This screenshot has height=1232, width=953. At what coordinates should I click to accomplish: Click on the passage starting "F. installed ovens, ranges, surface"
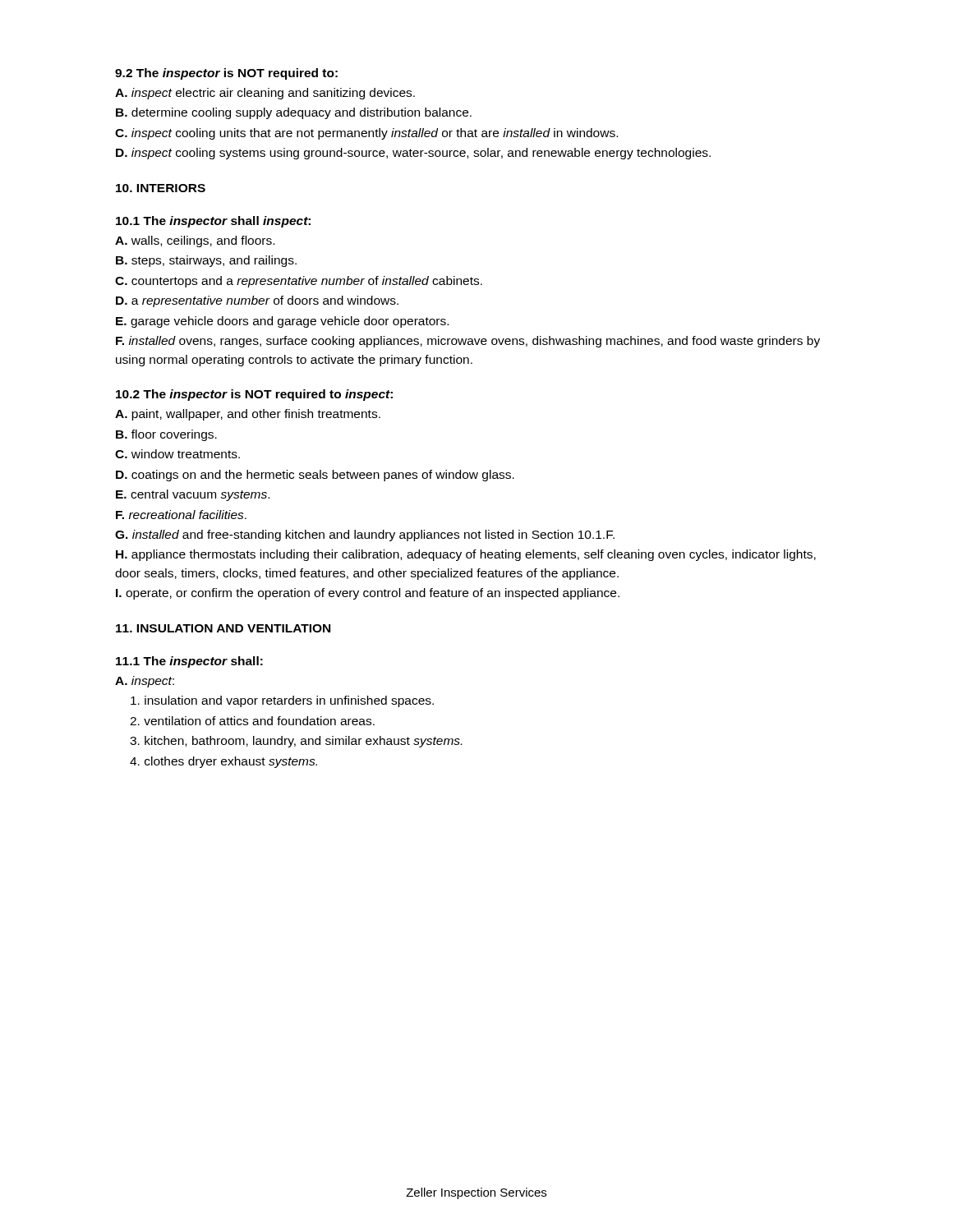click(x=468, y=350)
